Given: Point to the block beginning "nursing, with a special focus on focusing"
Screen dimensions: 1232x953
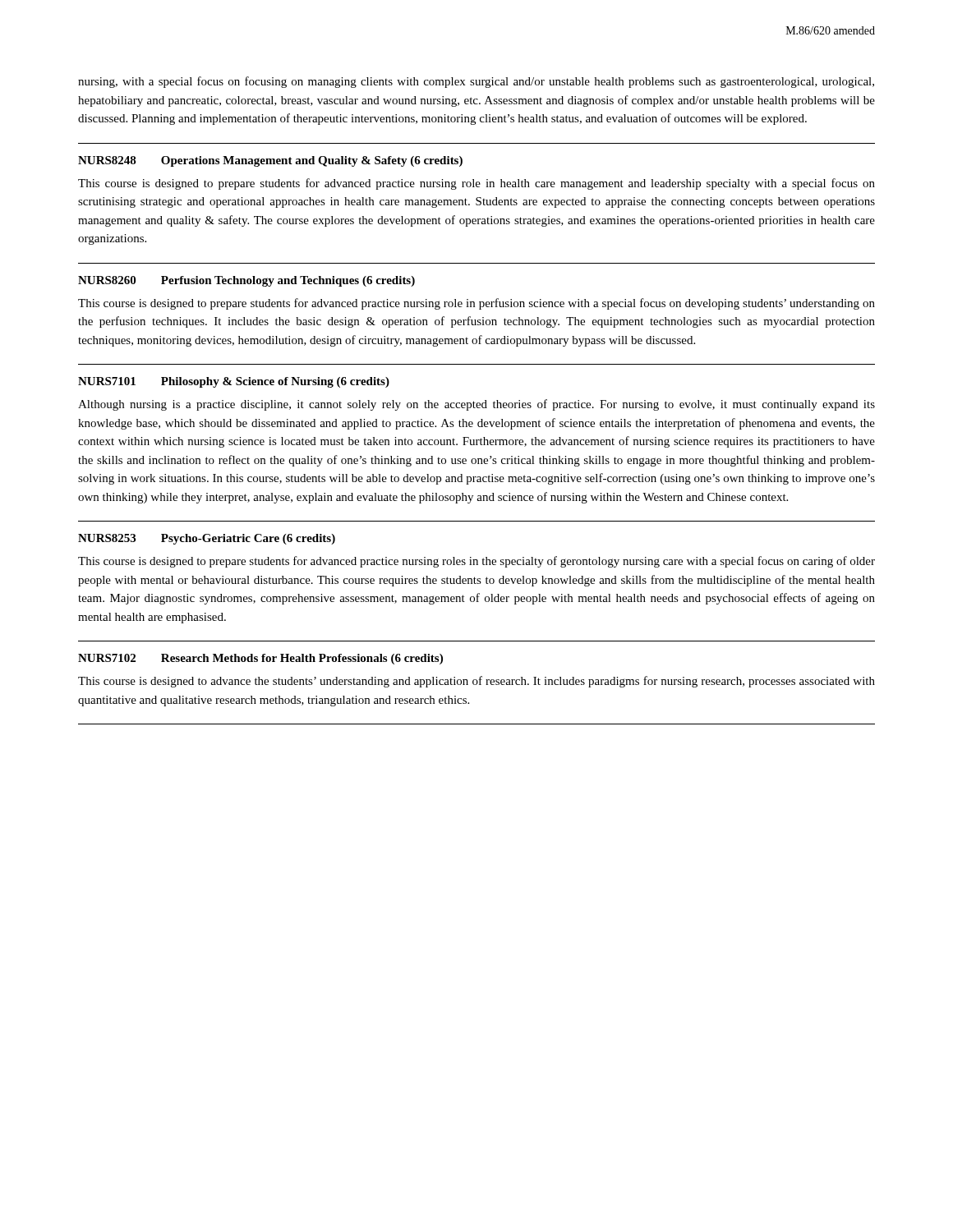Looking at the screenshot, I should [x=476, y=100].
